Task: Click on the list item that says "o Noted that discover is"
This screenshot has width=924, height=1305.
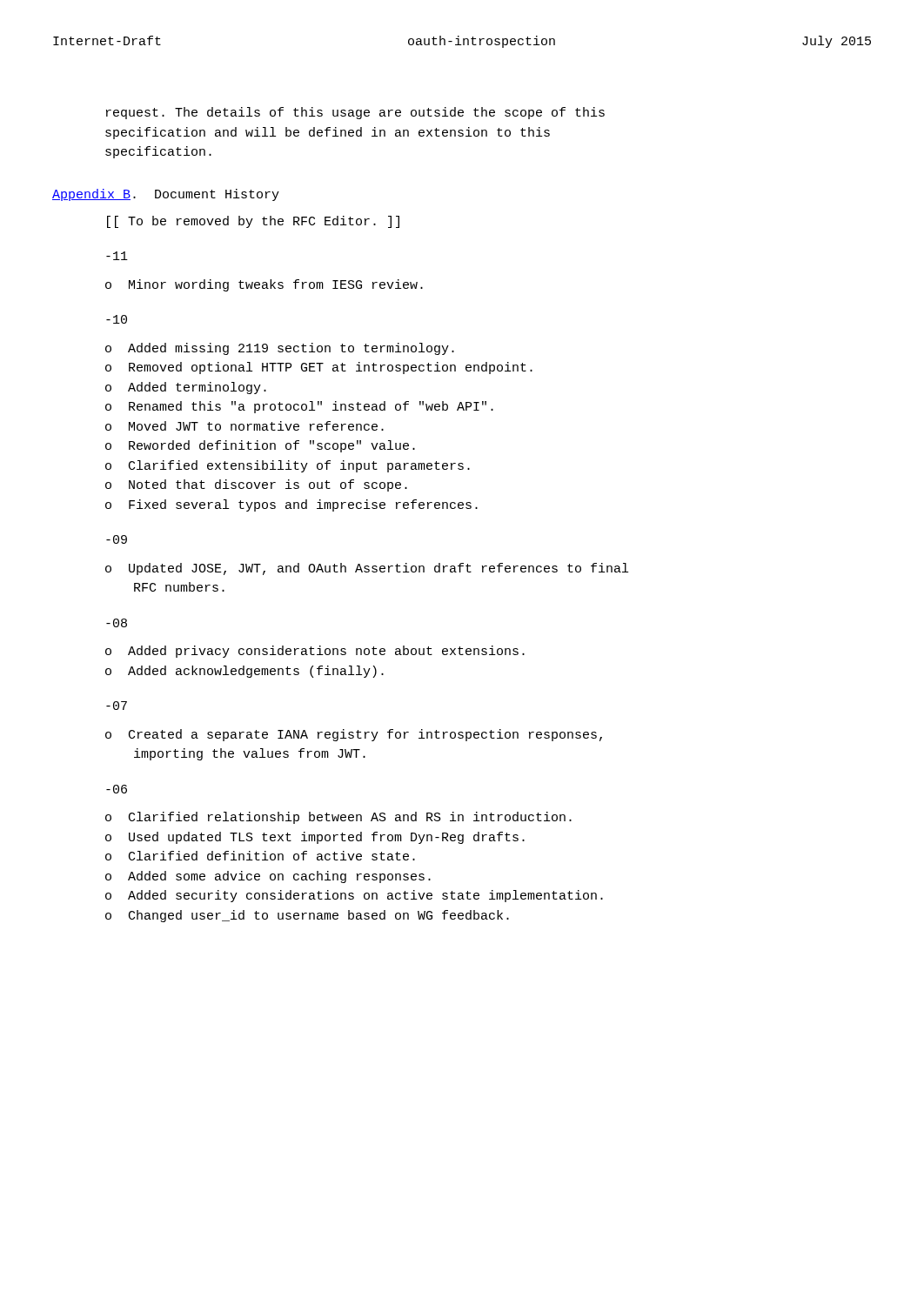Action: (x=257, y=486)
